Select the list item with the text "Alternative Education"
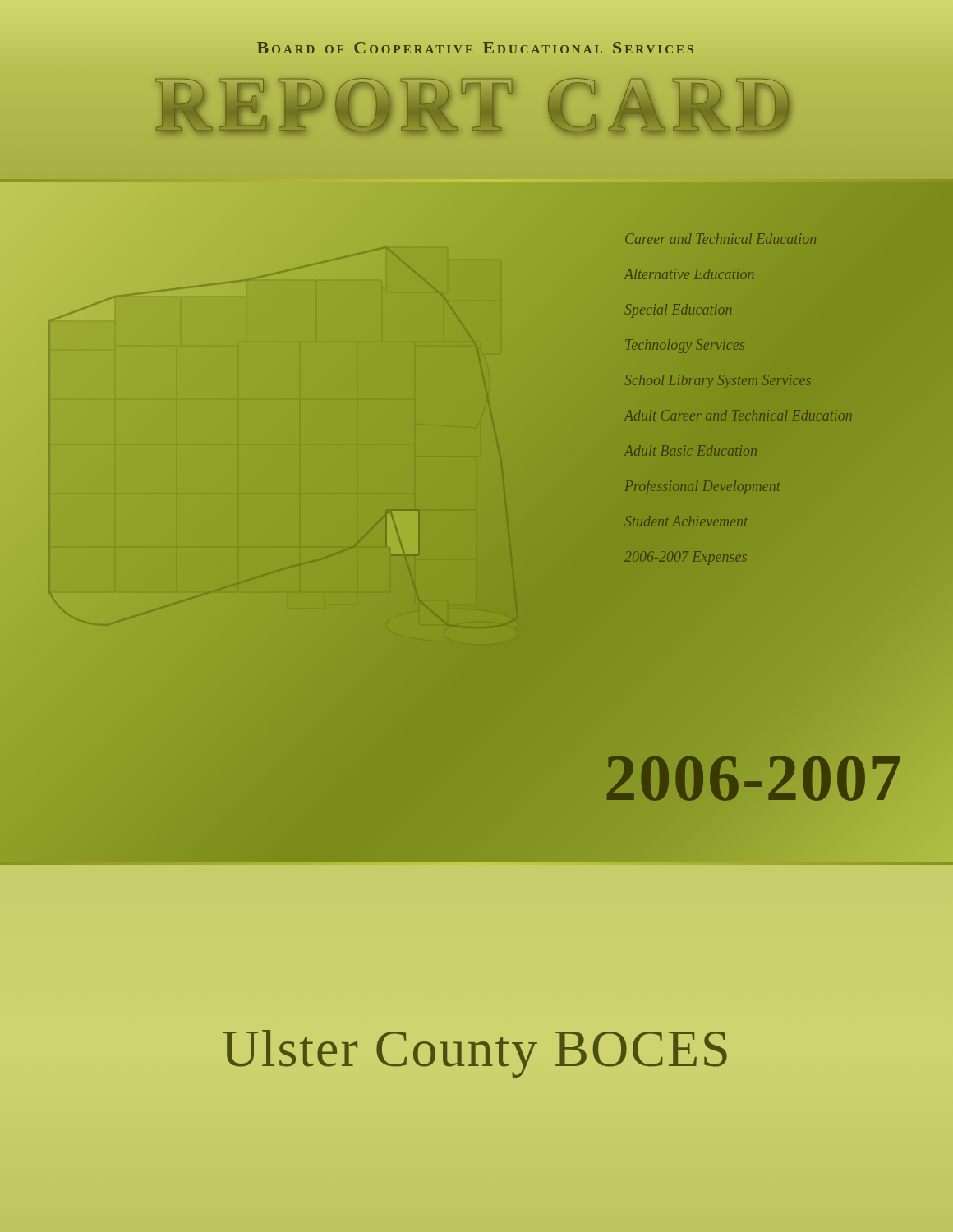 [689, 274]
